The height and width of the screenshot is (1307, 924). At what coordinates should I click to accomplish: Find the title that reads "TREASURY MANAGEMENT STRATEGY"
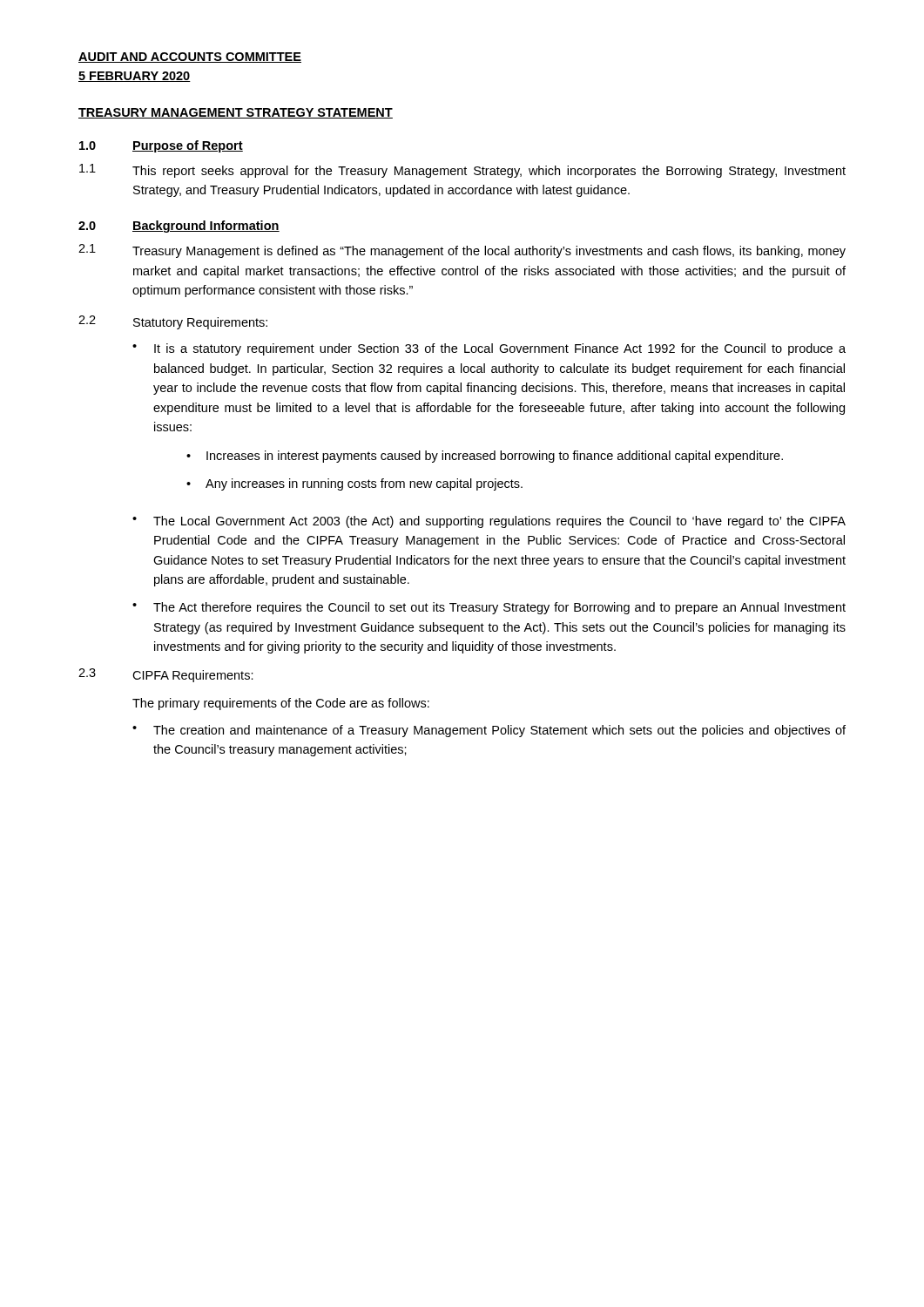235,112
